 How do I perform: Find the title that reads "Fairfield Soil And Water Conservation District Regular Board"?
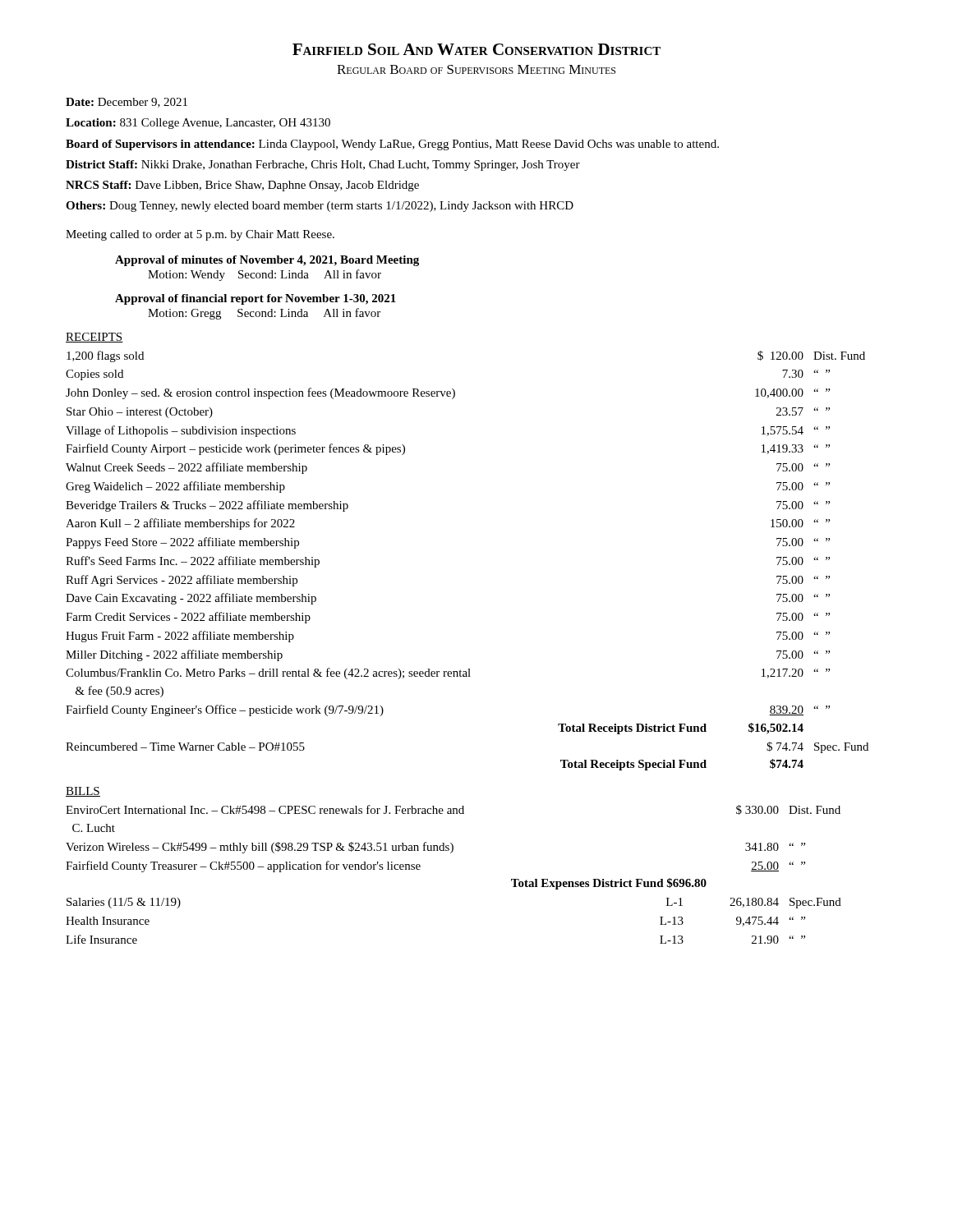point(476,59)
